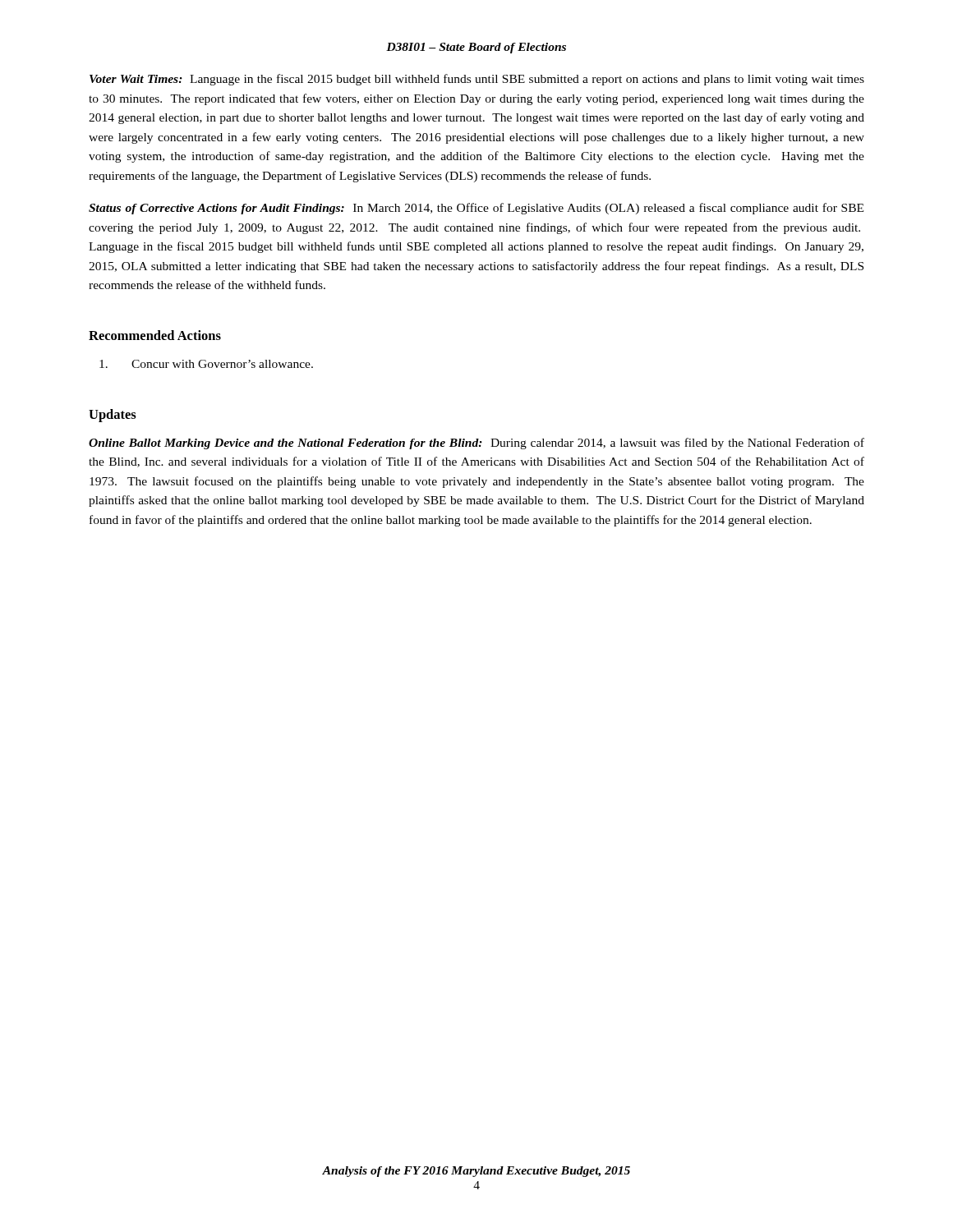Find the block on this page that starts "Status of Corrective Actions for Audit"
The width and height of the screenshot is (953, 1232).
point(476,246)
